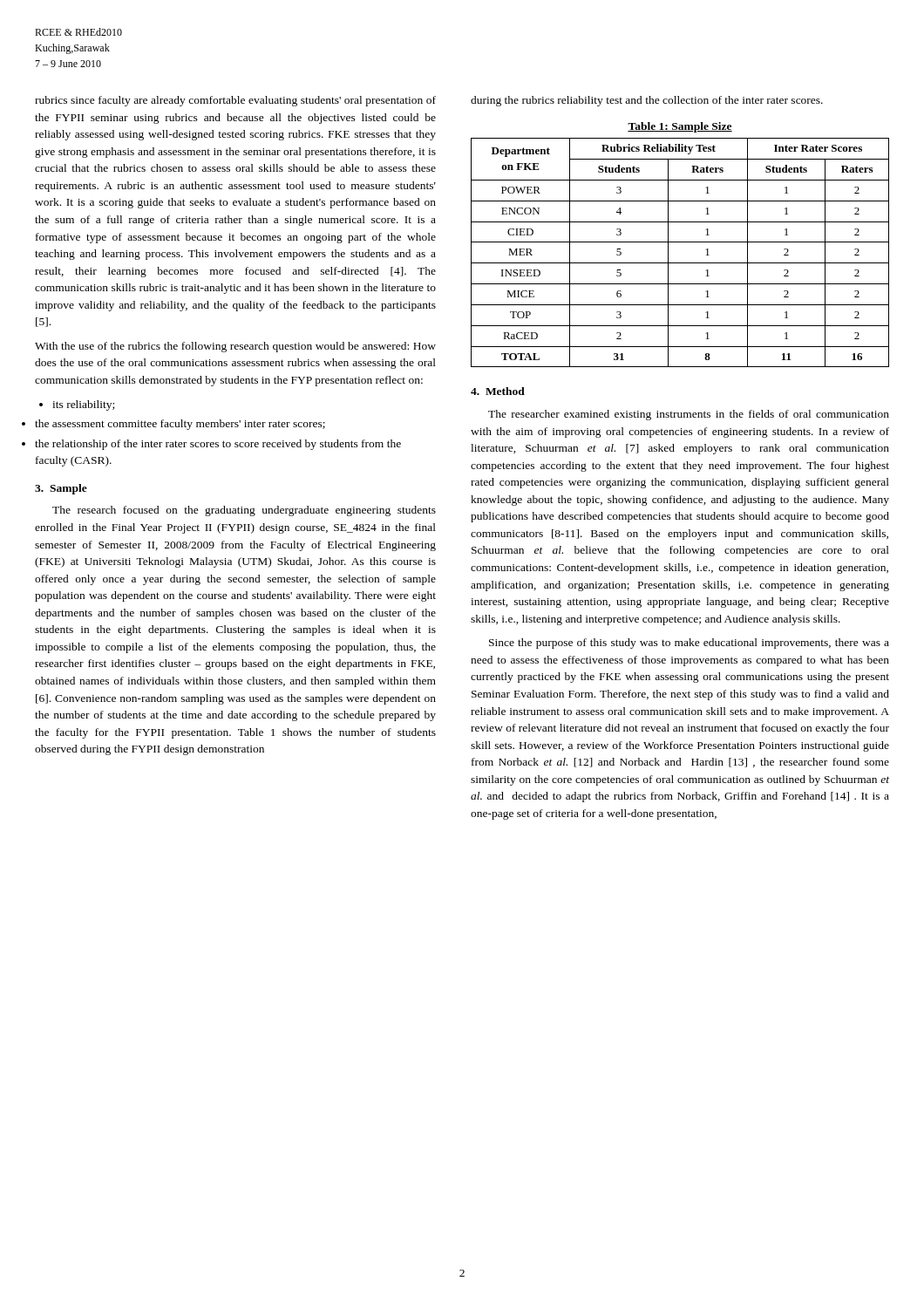
Task: Select the text starting "during the rubrics reliability test"
Action: pos(680,100)
